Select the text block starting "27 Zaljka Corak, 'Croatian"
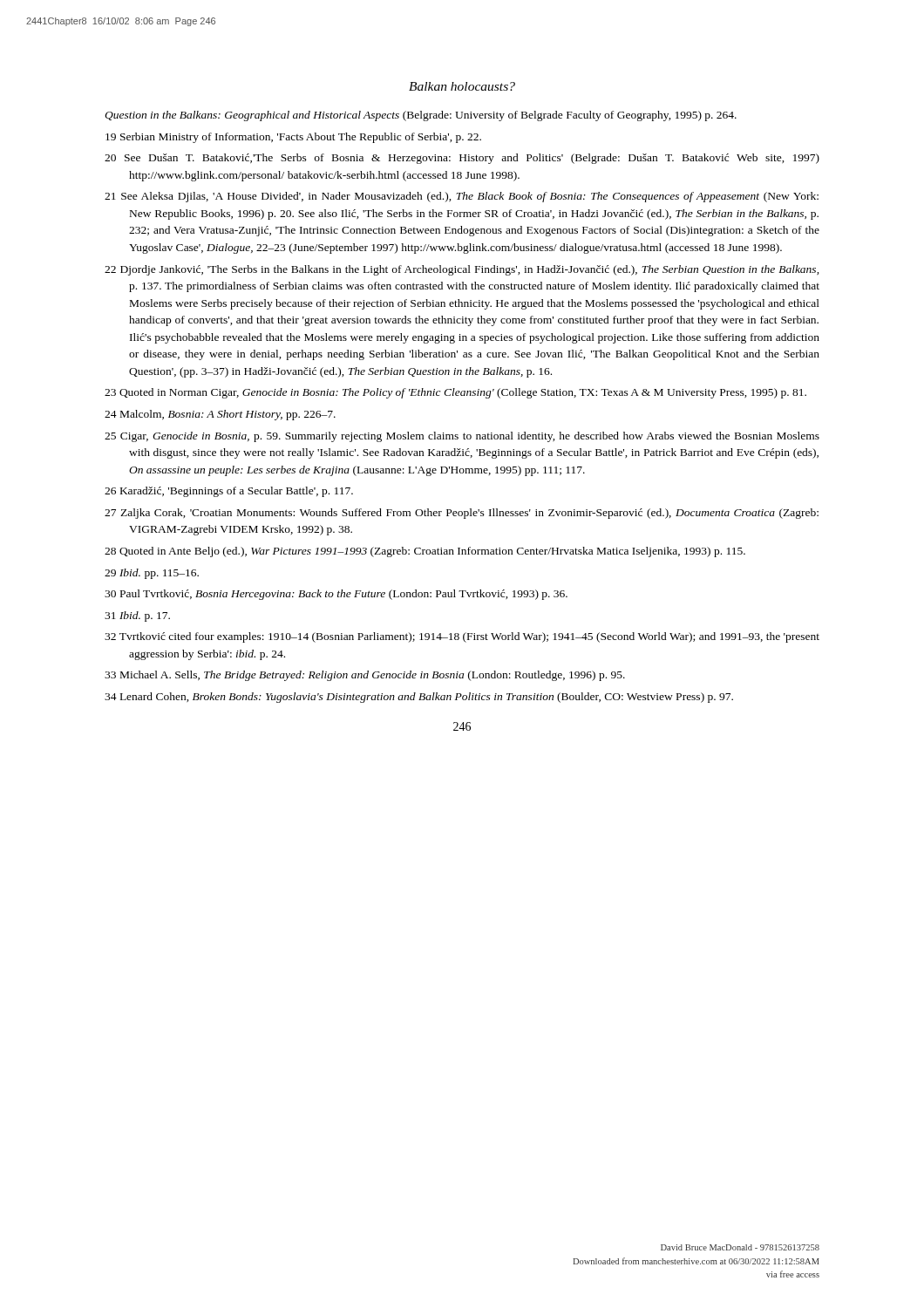This screenshot has width=924, height=1308. coord(462,521)
